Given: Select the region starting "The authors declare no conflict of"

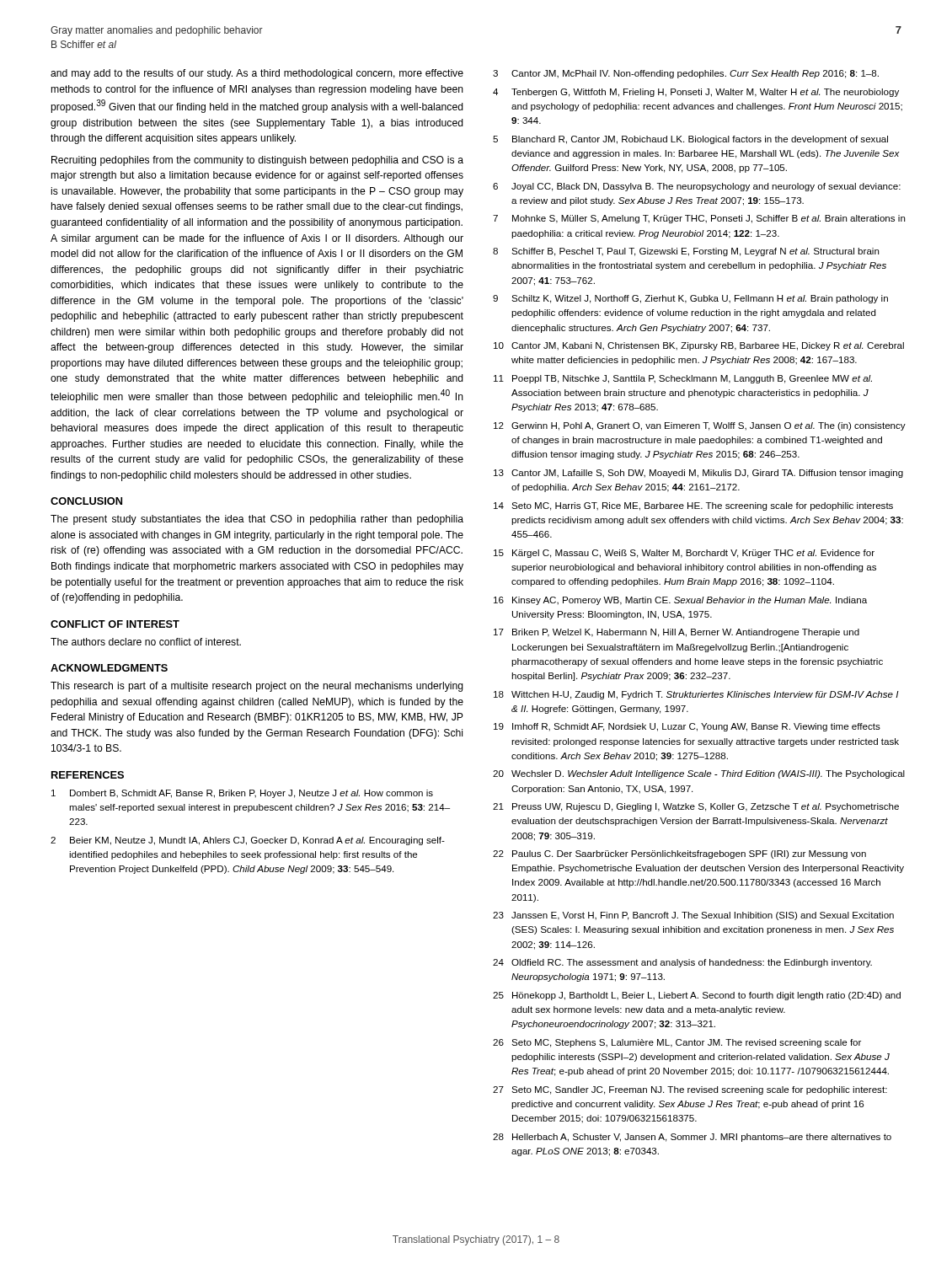Looking at the screenshot, I should (x=146, y=642).
